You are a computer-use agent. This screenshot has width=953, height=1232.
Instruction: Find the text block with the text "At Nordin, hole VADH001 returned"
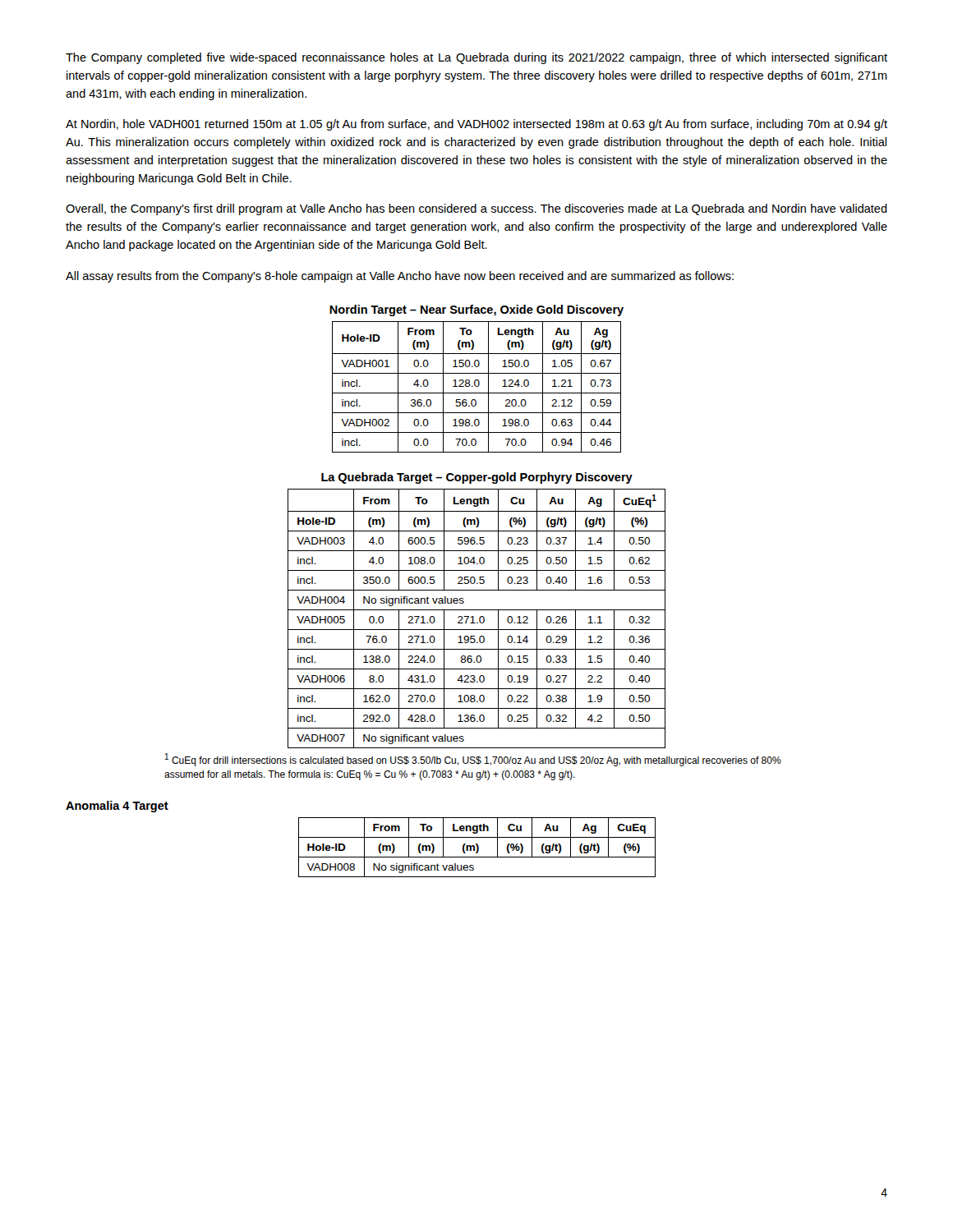(x=476, y=151)
